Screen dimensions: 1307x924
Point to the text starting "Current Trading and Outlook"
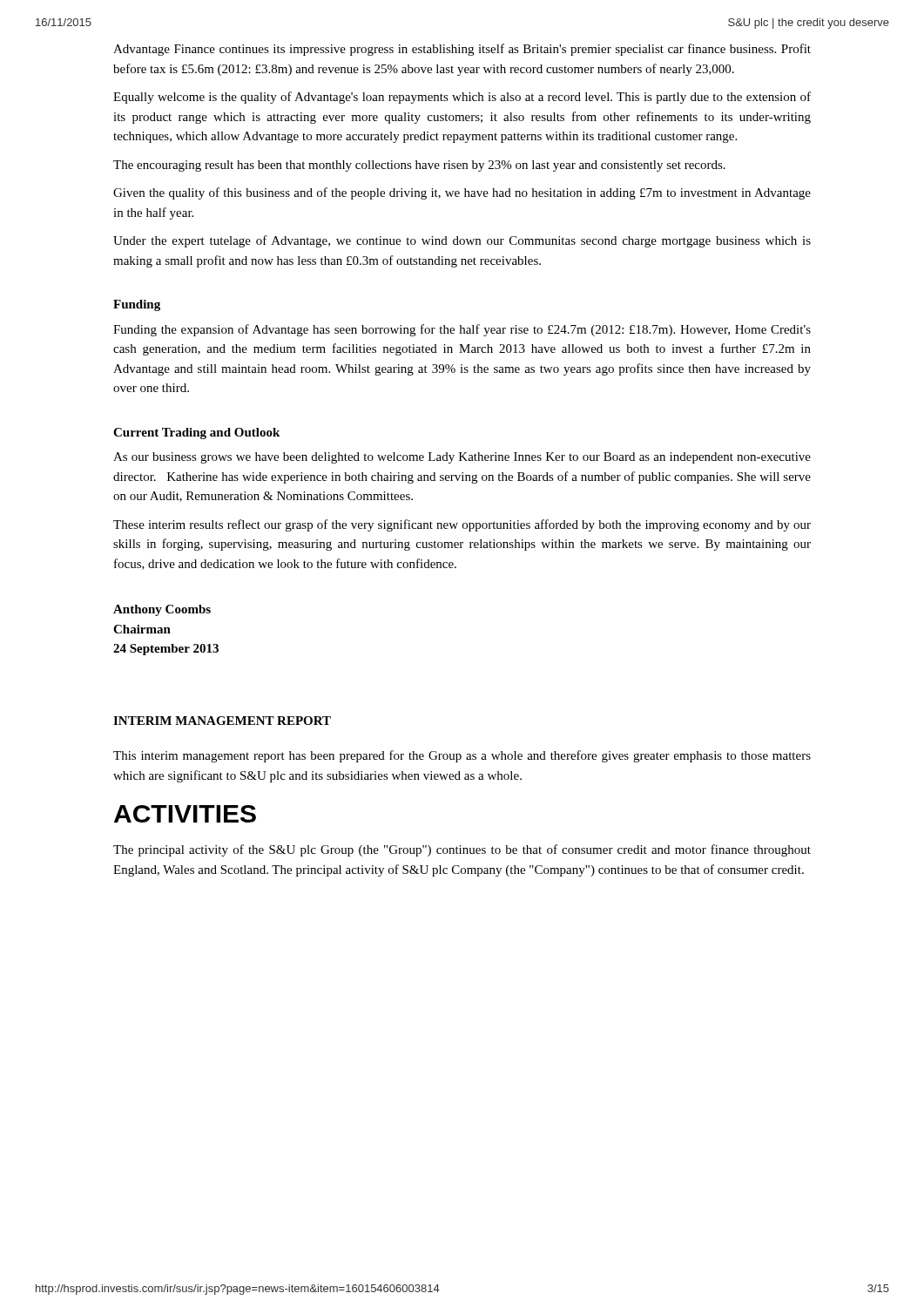[196, 432]
